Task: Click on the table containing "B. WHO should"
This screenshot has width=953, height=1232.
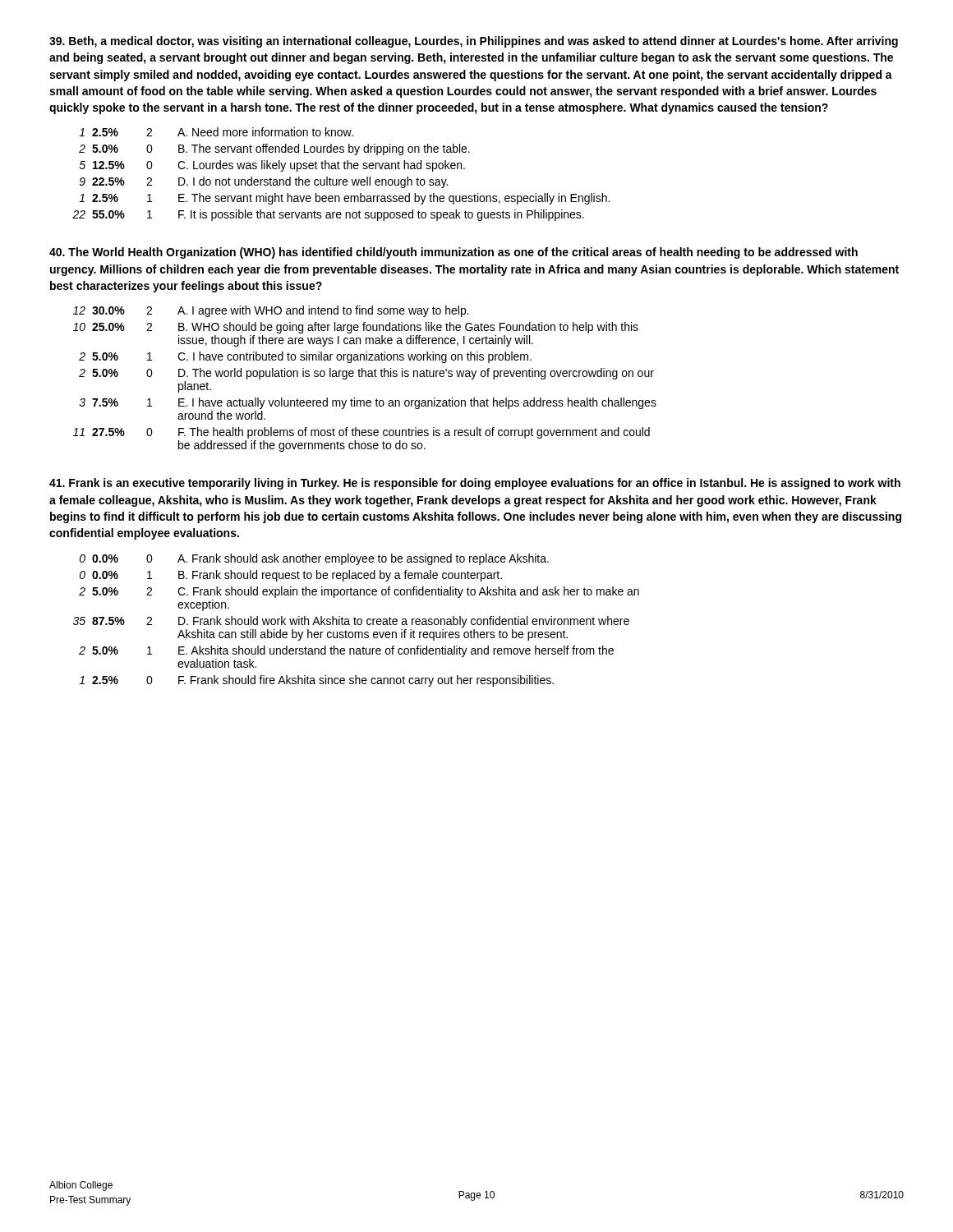Action: coord(476,378)
